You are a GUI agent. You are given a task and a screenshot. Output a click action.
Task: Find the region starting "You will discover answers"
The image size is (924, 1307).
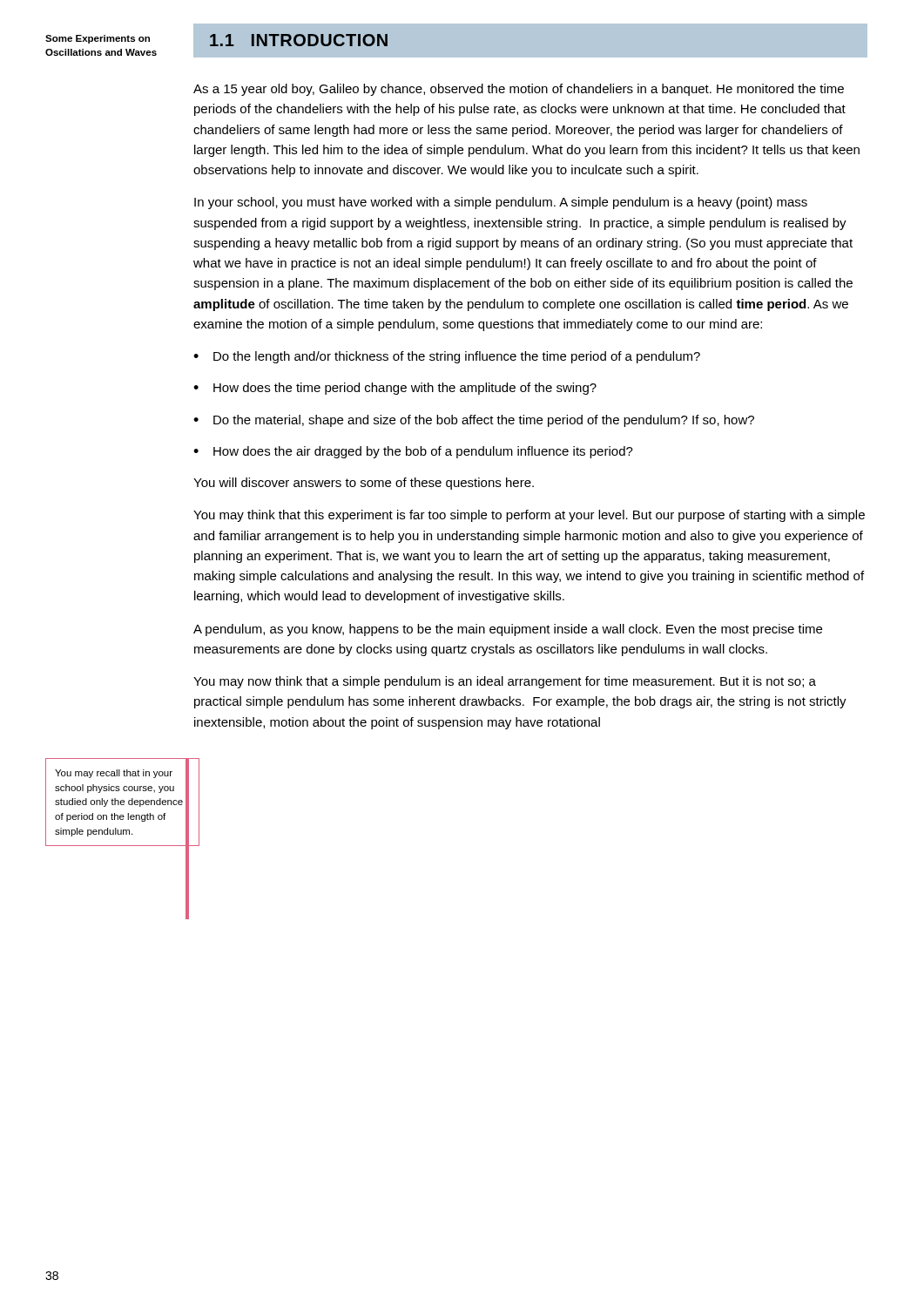click(x=364, y=482)
